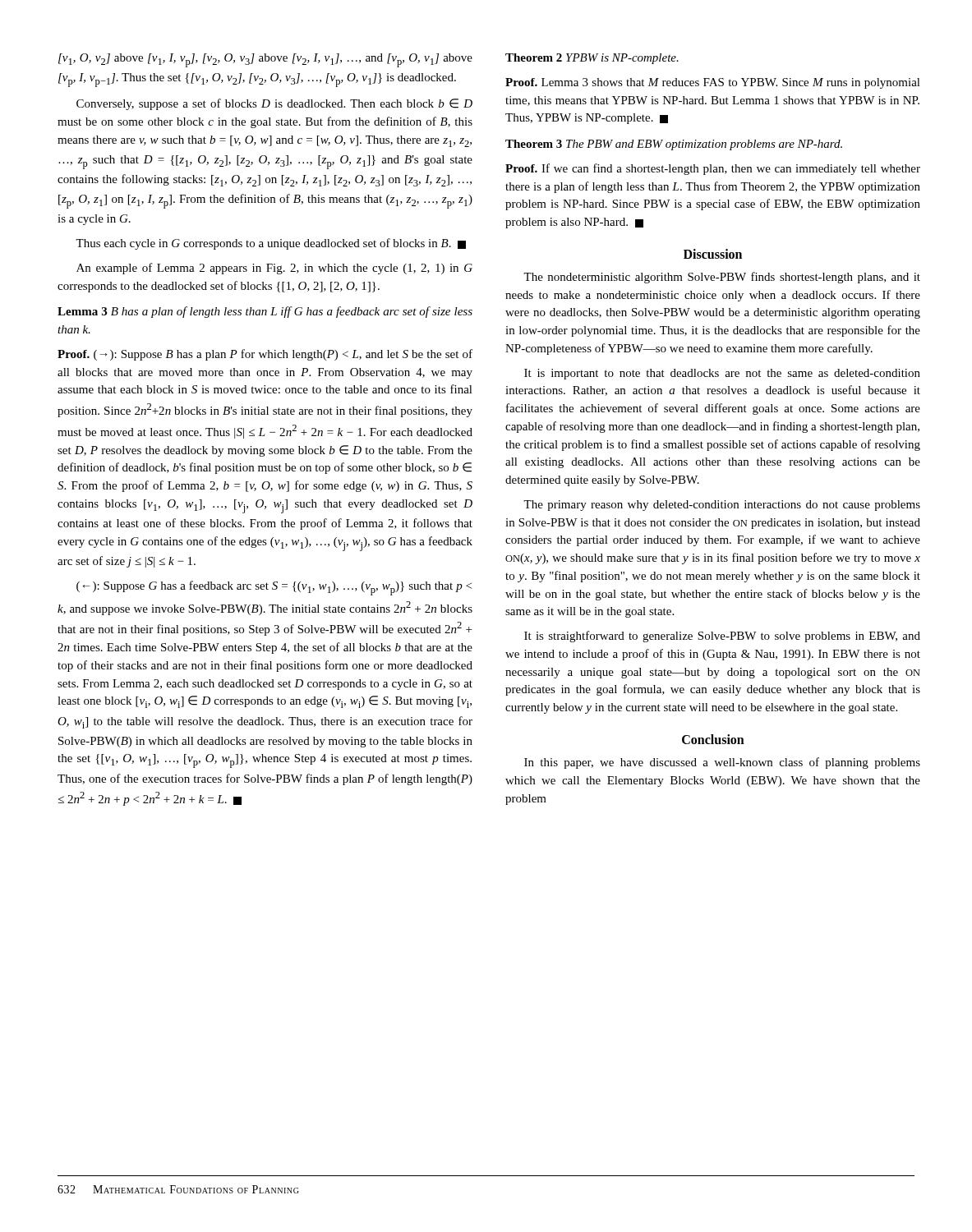Find the block on this page that starts "The primary reason why deleted-condition interactions do not"
972x1232 pixels.
(713, 559)
